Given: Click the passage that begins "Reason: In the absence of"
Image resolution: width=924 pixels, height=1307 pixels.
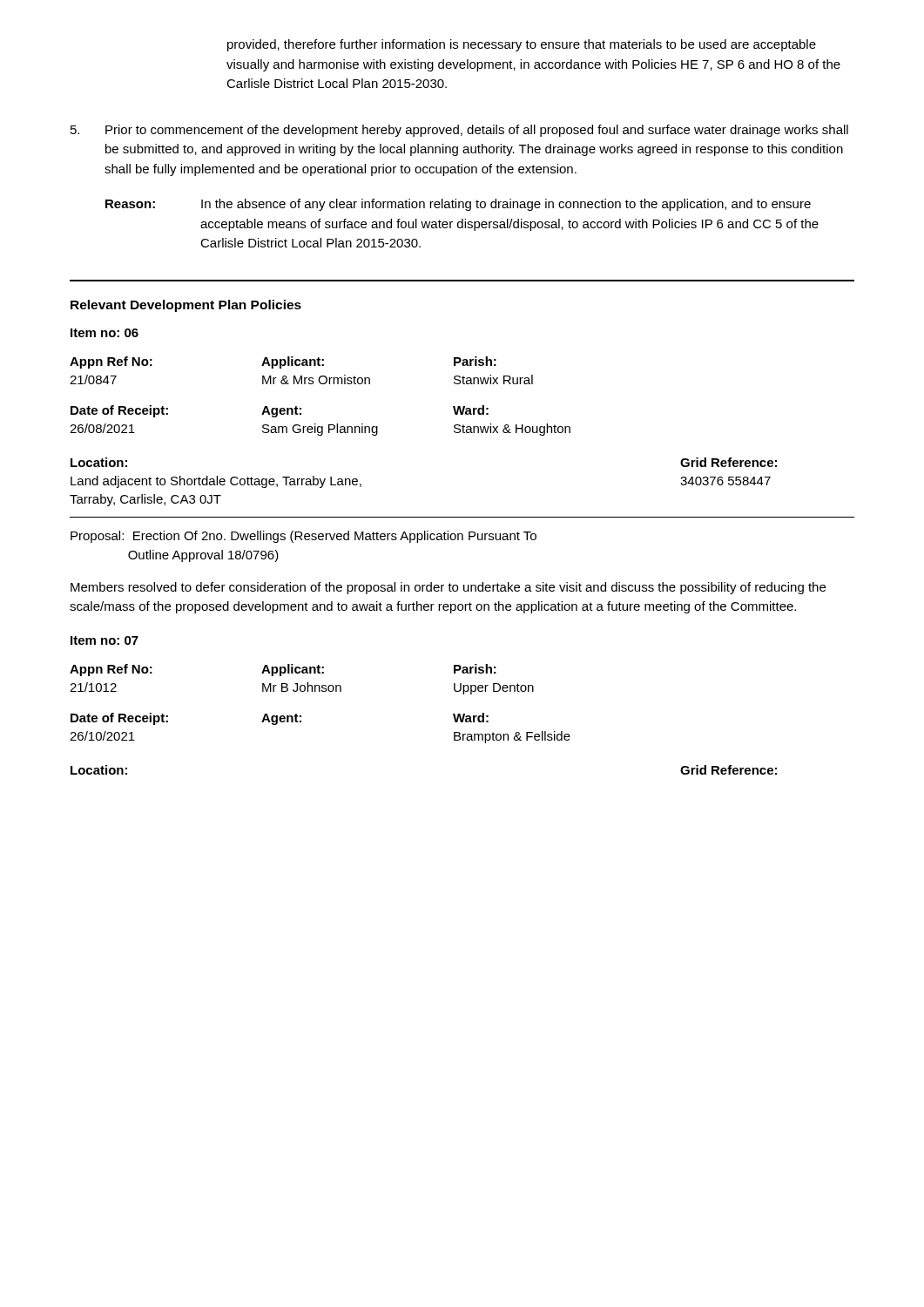Looking at the screenshot, I should 479,224.
